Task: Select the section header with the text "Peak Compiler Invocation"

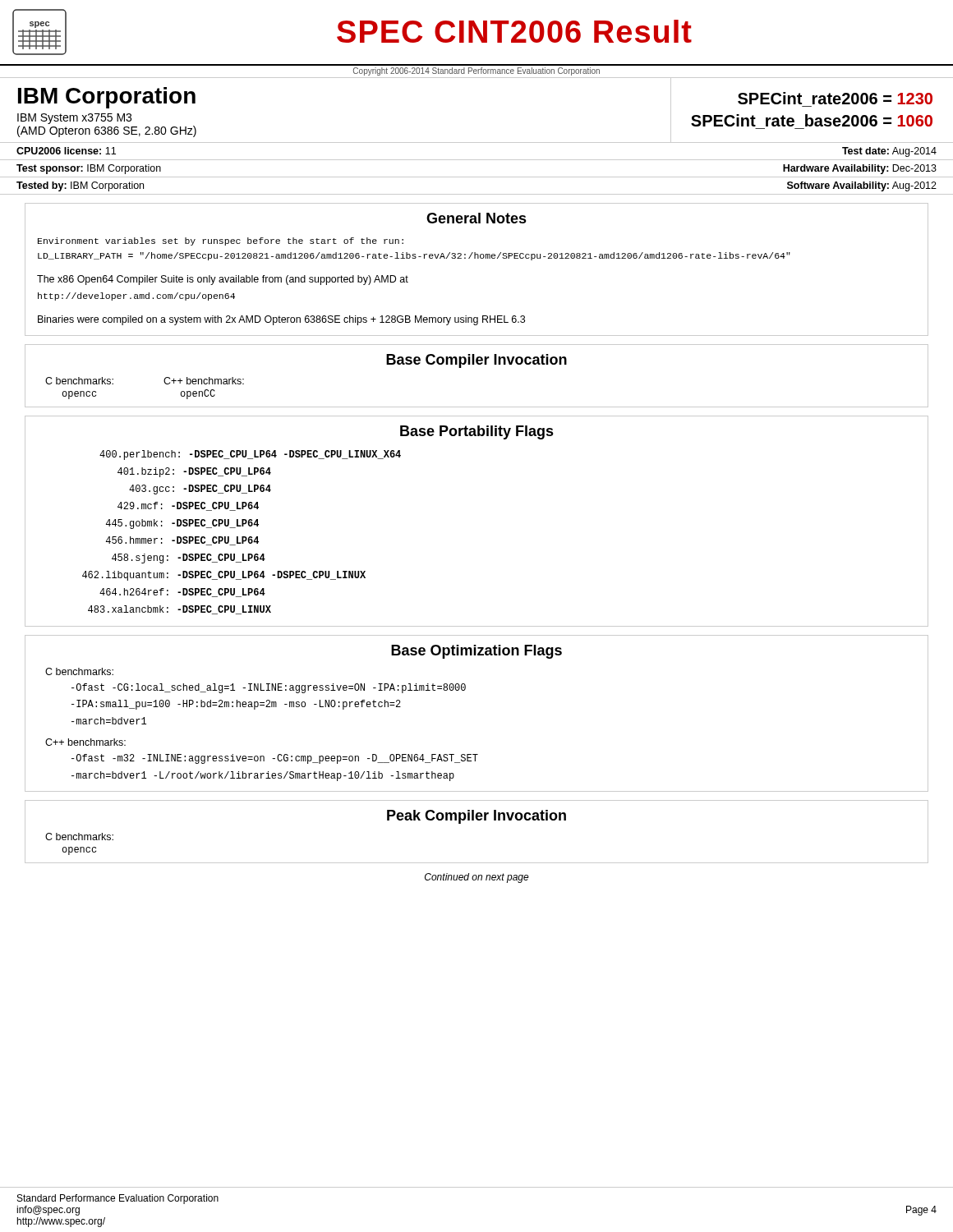Action: tap(476, 816)
